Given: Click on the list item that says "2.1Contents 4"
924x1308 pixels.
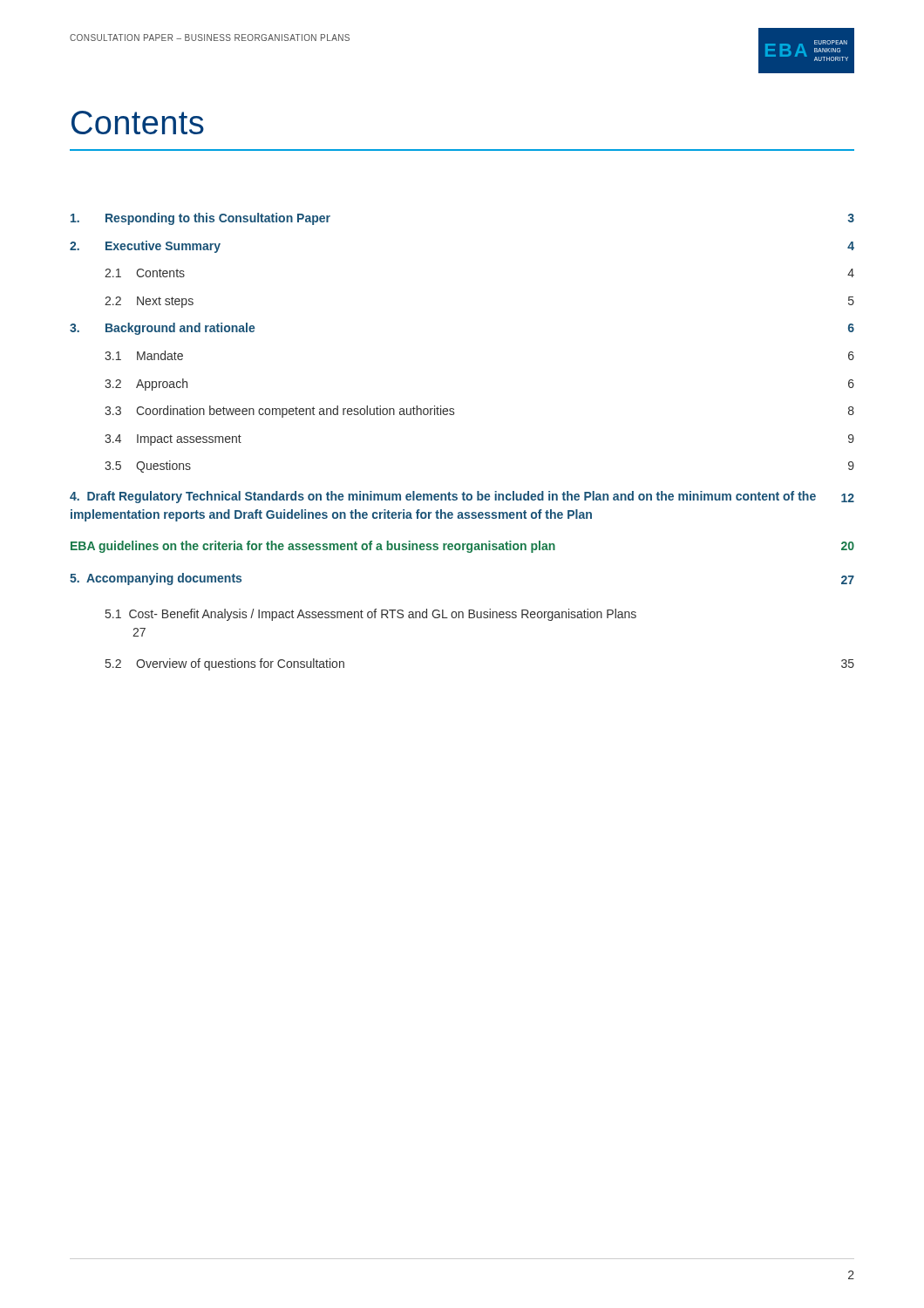Looking at the screenshot, I should [163, 272].
